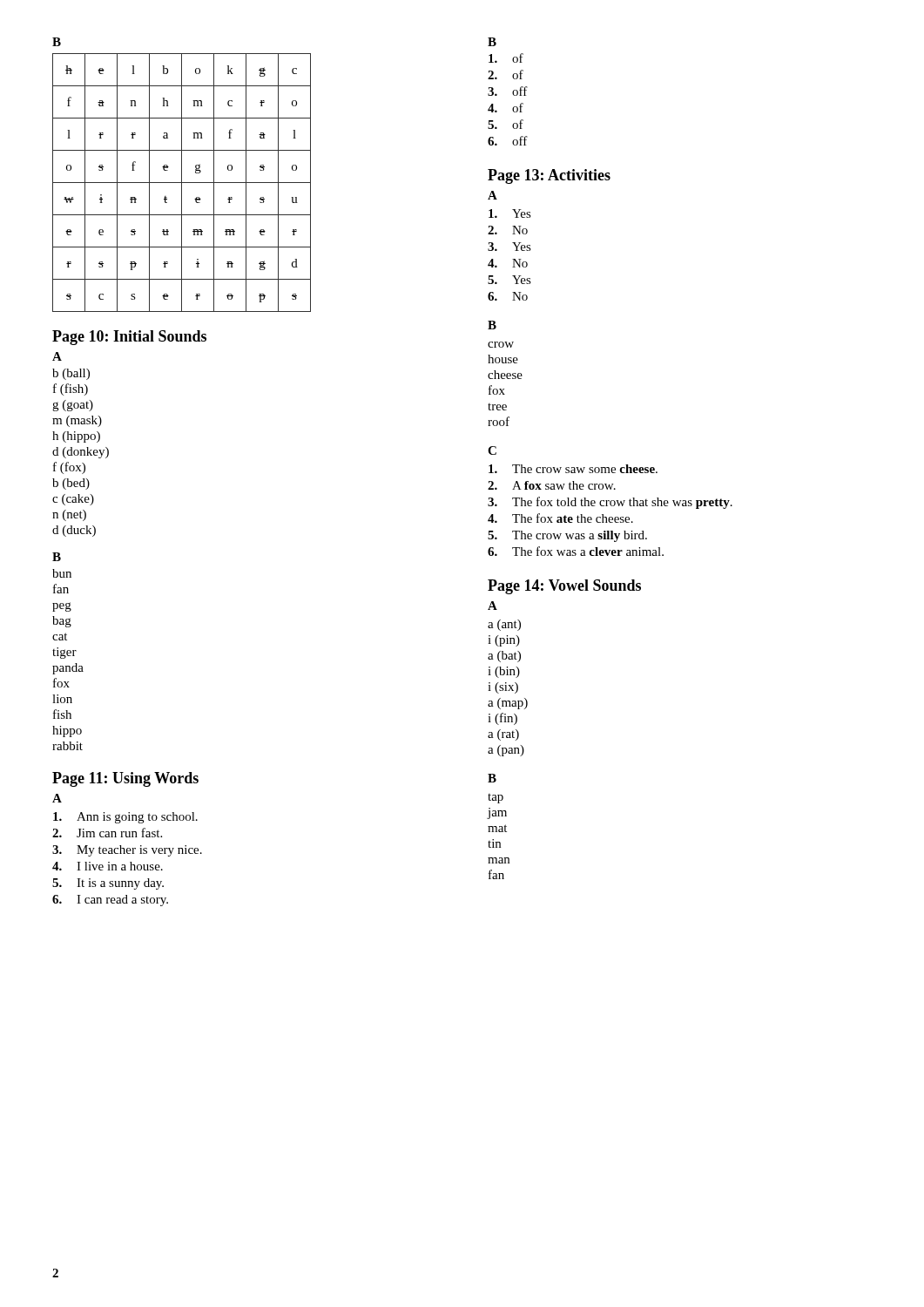Select the section header containing "Page 11: Using Words"
Screen dimensions: 1307x924
pos(126,778)
